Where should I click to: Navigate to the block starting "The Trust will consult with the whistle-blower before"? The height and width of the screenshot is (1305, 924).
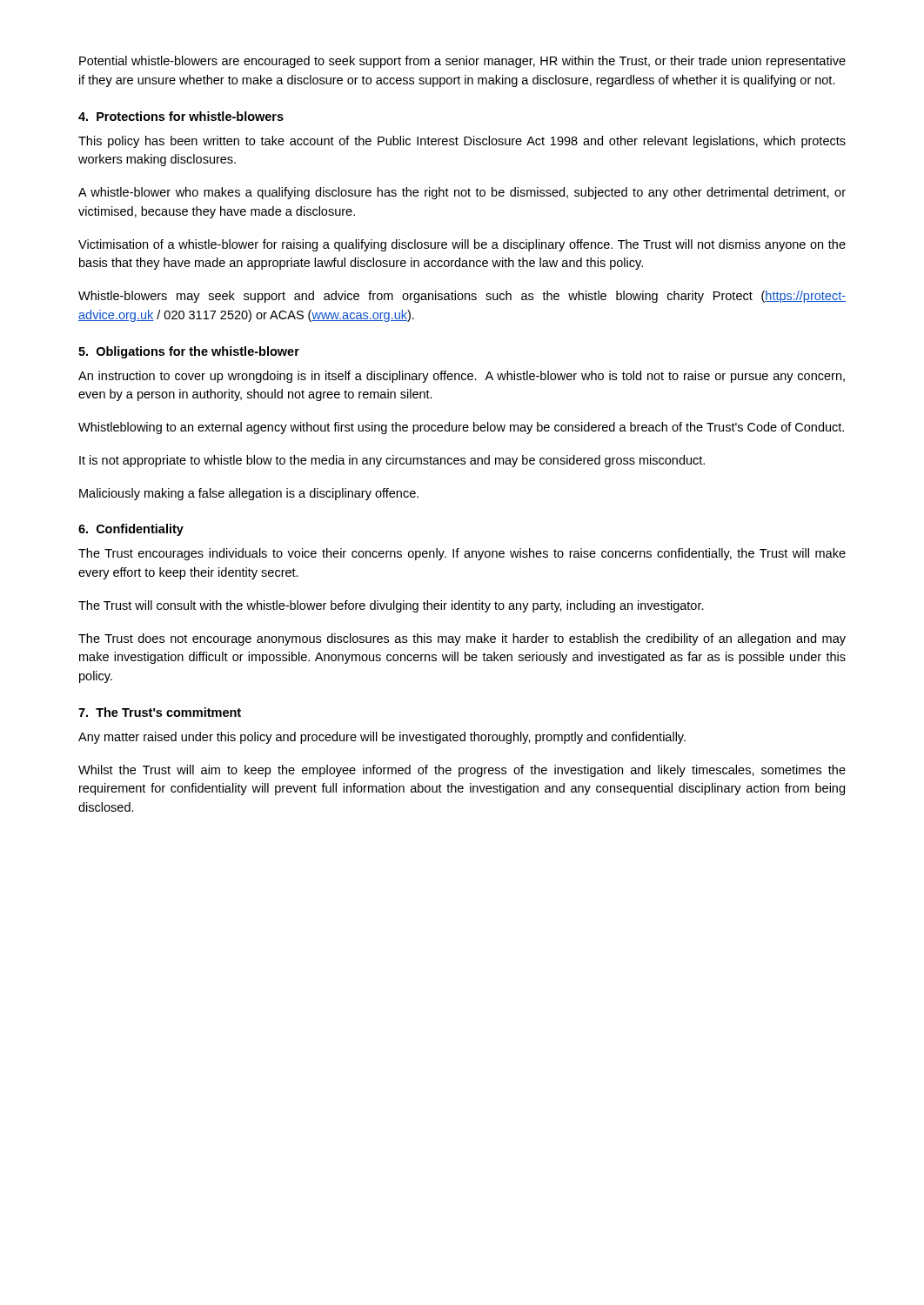click(x=391, y=605)
